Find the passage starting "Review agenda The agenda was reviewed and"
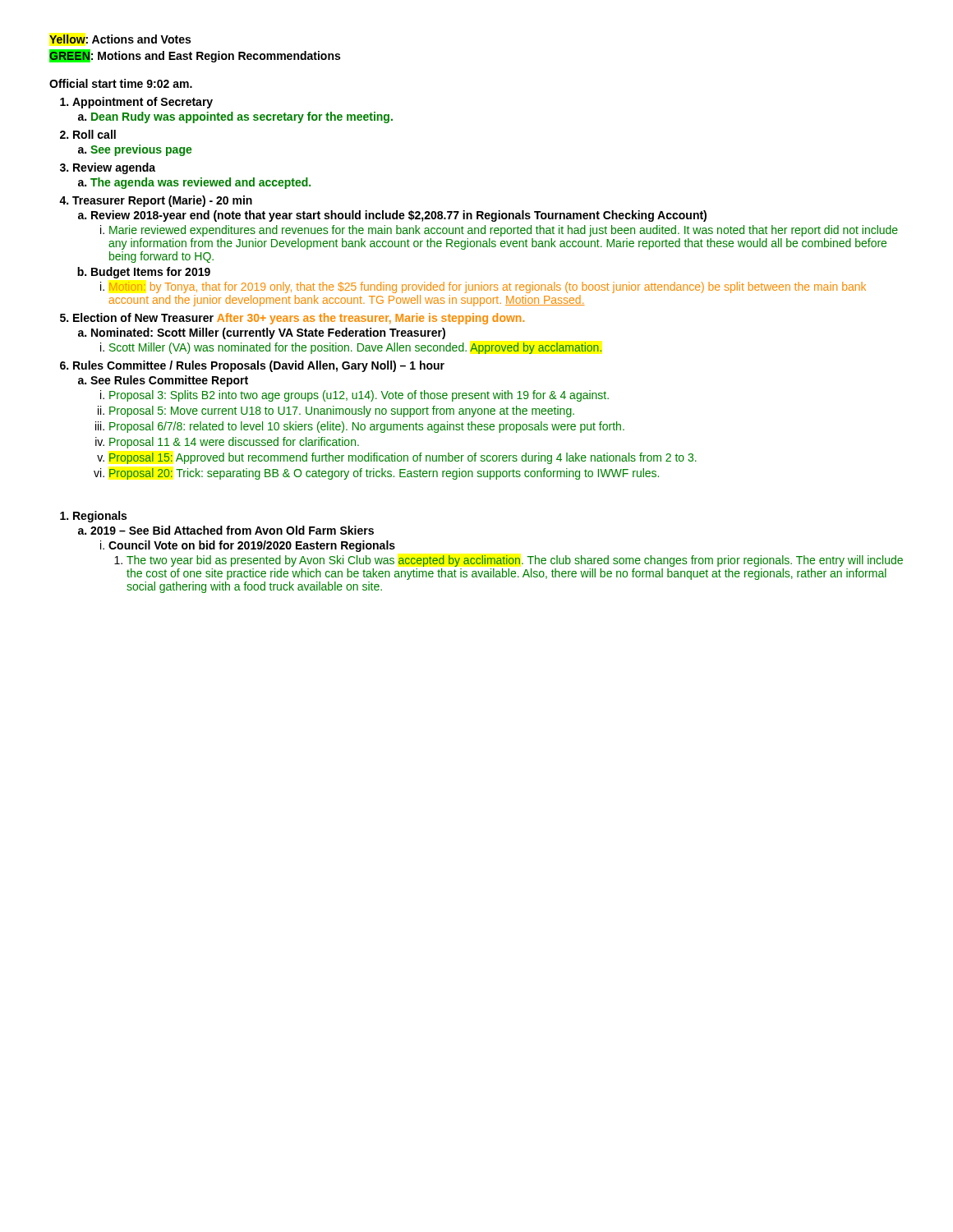Image resolution: width=953 pixels, height=1232 pixels. click(x=114, y=168)
